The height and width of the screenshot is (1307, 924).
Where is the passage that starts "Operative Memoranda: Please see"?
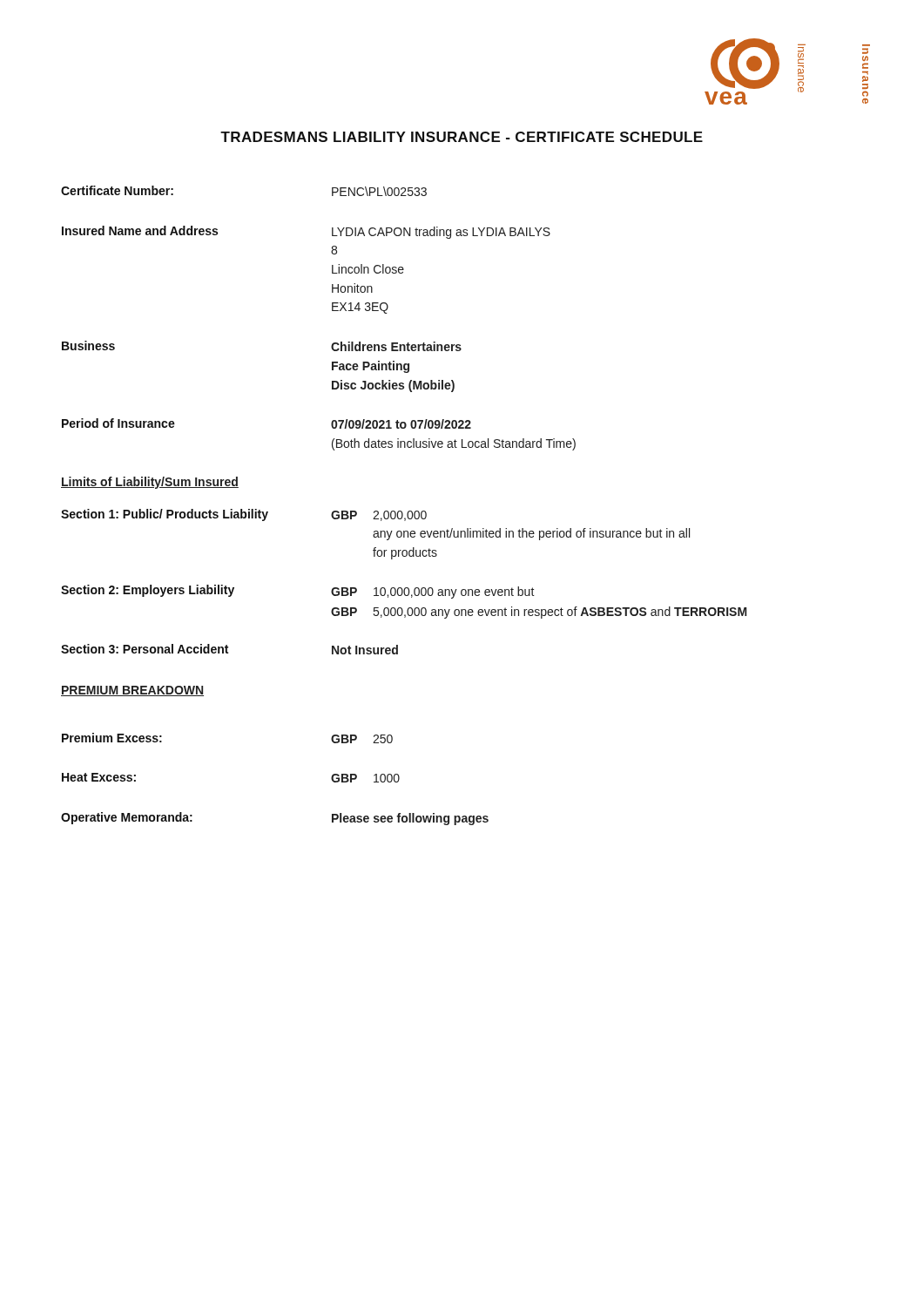pyautogui.click(x=462, y=819)
